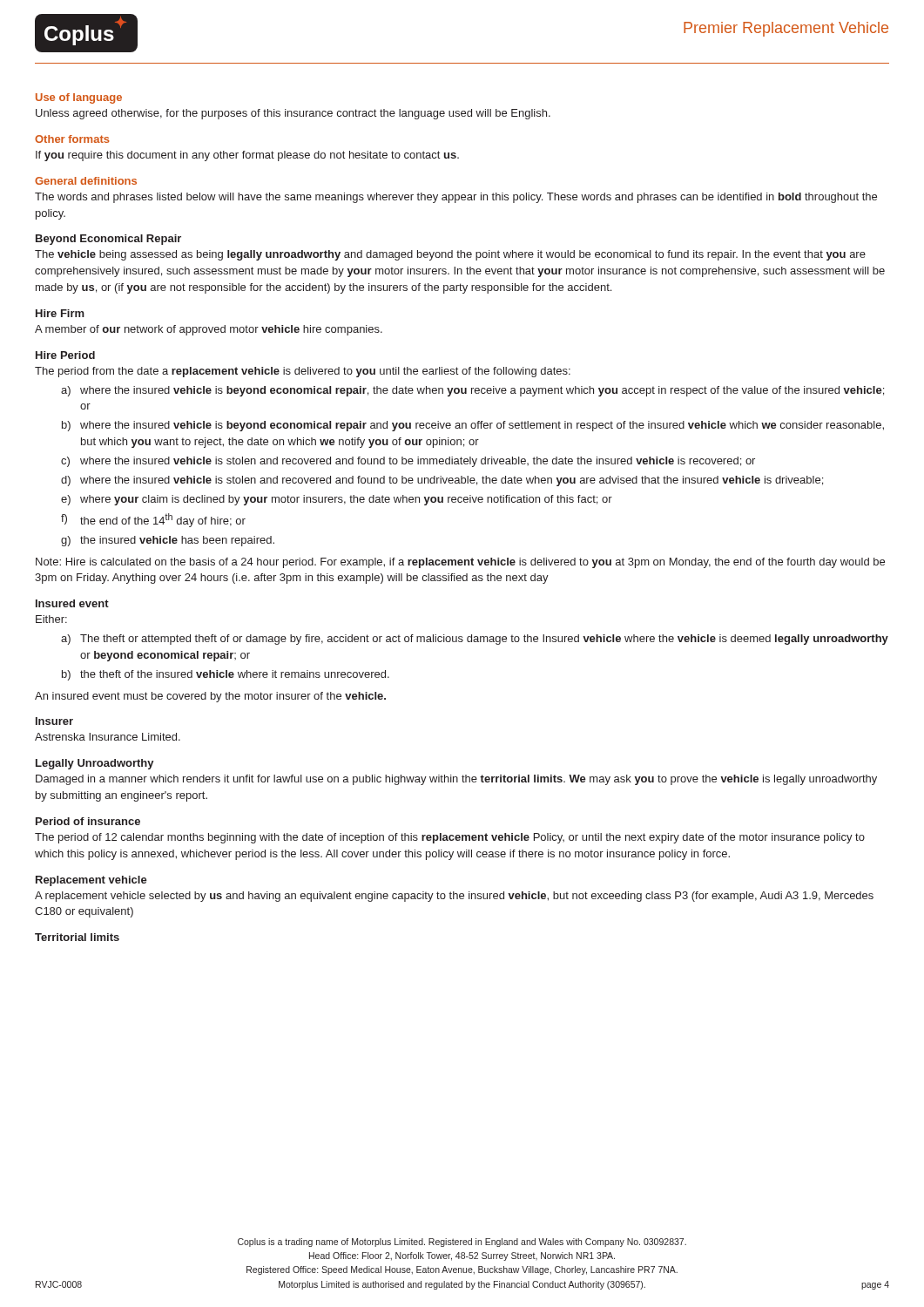
Task: Locate the region starting "Use of language"
Action: 79,97
